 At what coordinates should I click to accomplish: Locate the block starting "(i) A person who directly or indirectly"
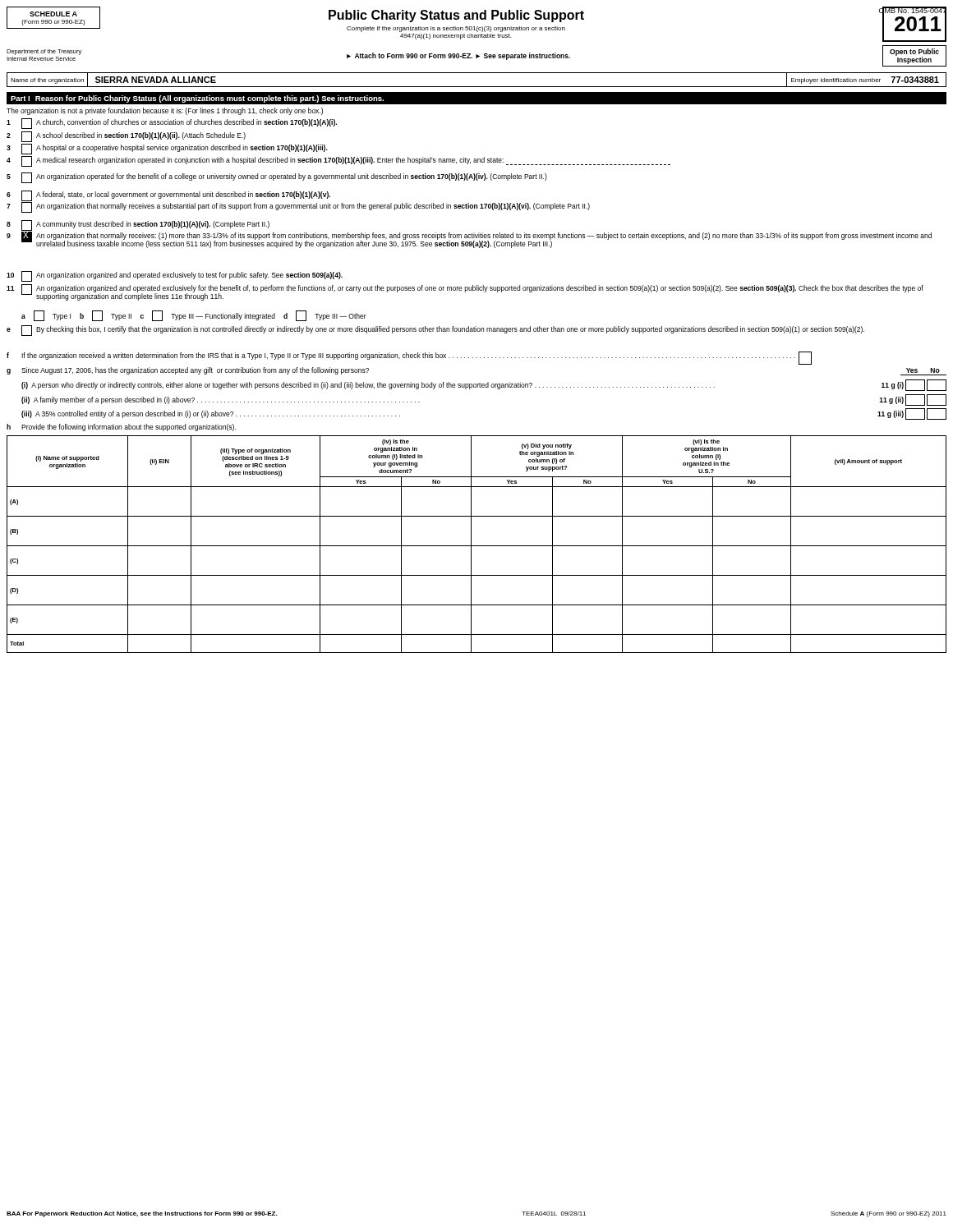484,385
